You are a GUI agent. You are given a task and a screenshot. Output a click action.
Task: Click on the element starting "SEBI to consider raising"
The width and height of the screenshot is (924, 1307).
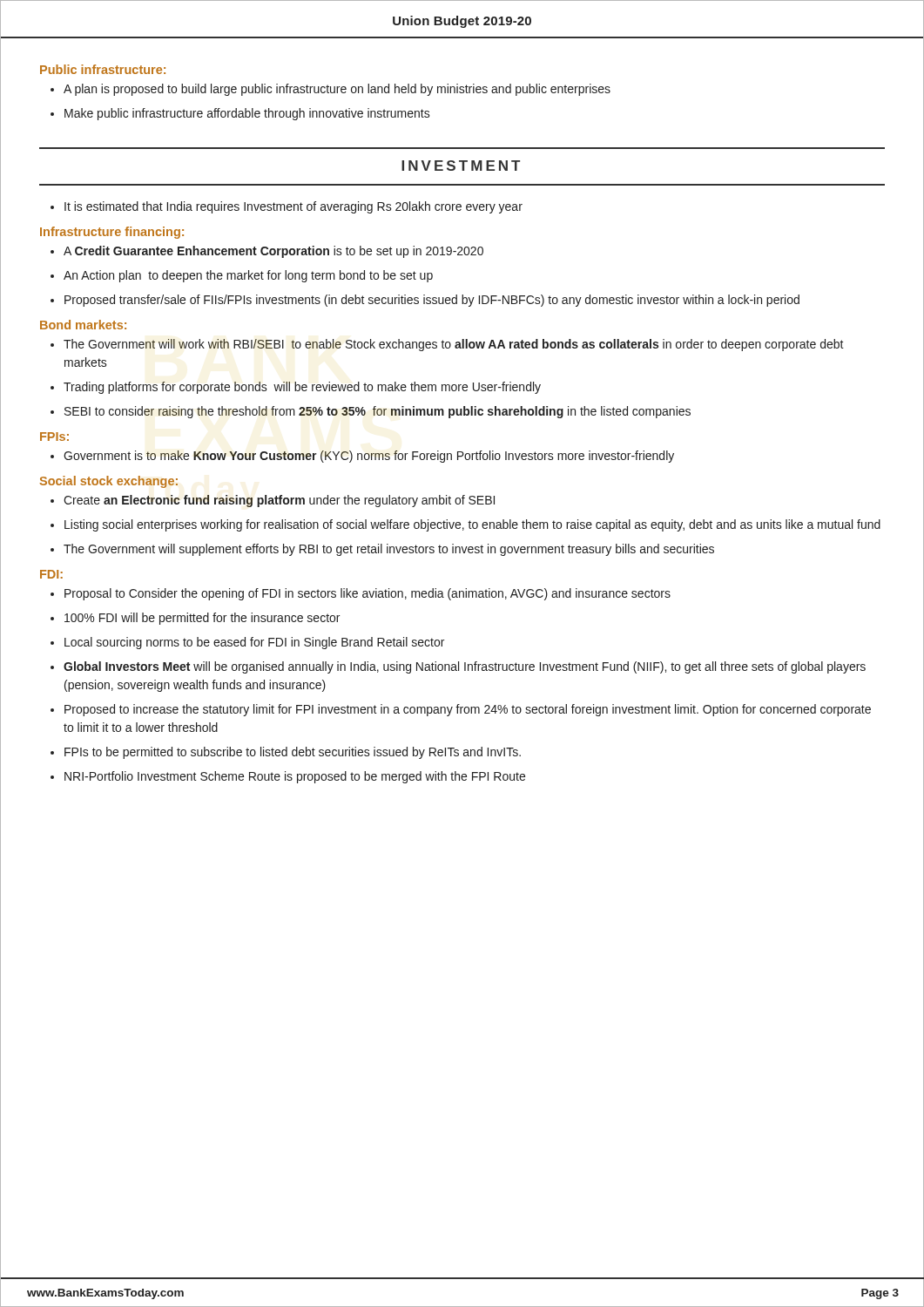click(377, 411)
